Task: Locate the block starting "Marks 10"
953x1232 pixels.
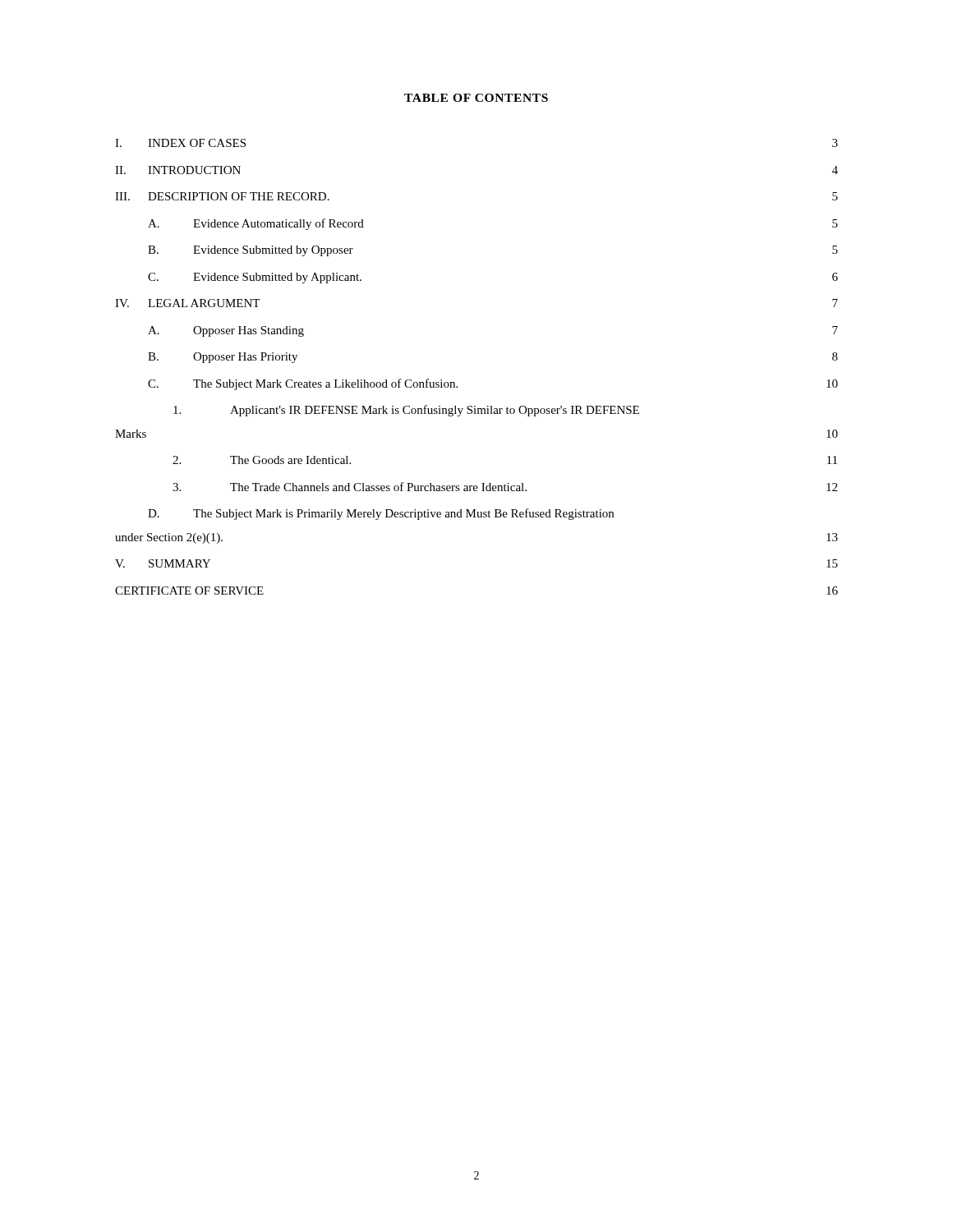Action: 128,432
